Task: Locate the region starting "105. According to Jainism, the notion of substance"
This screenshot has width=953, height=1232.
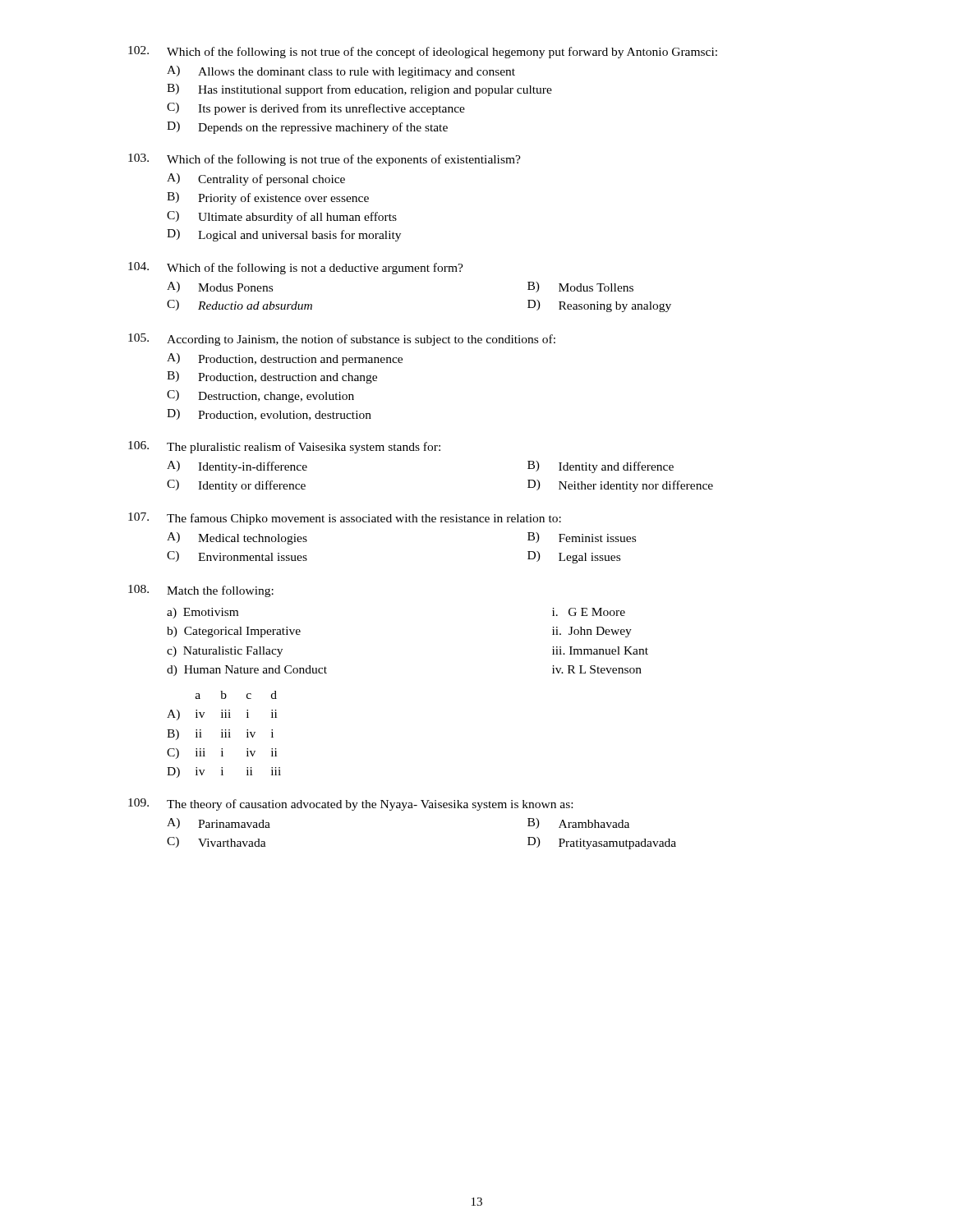Action: [x=342, y=340]
